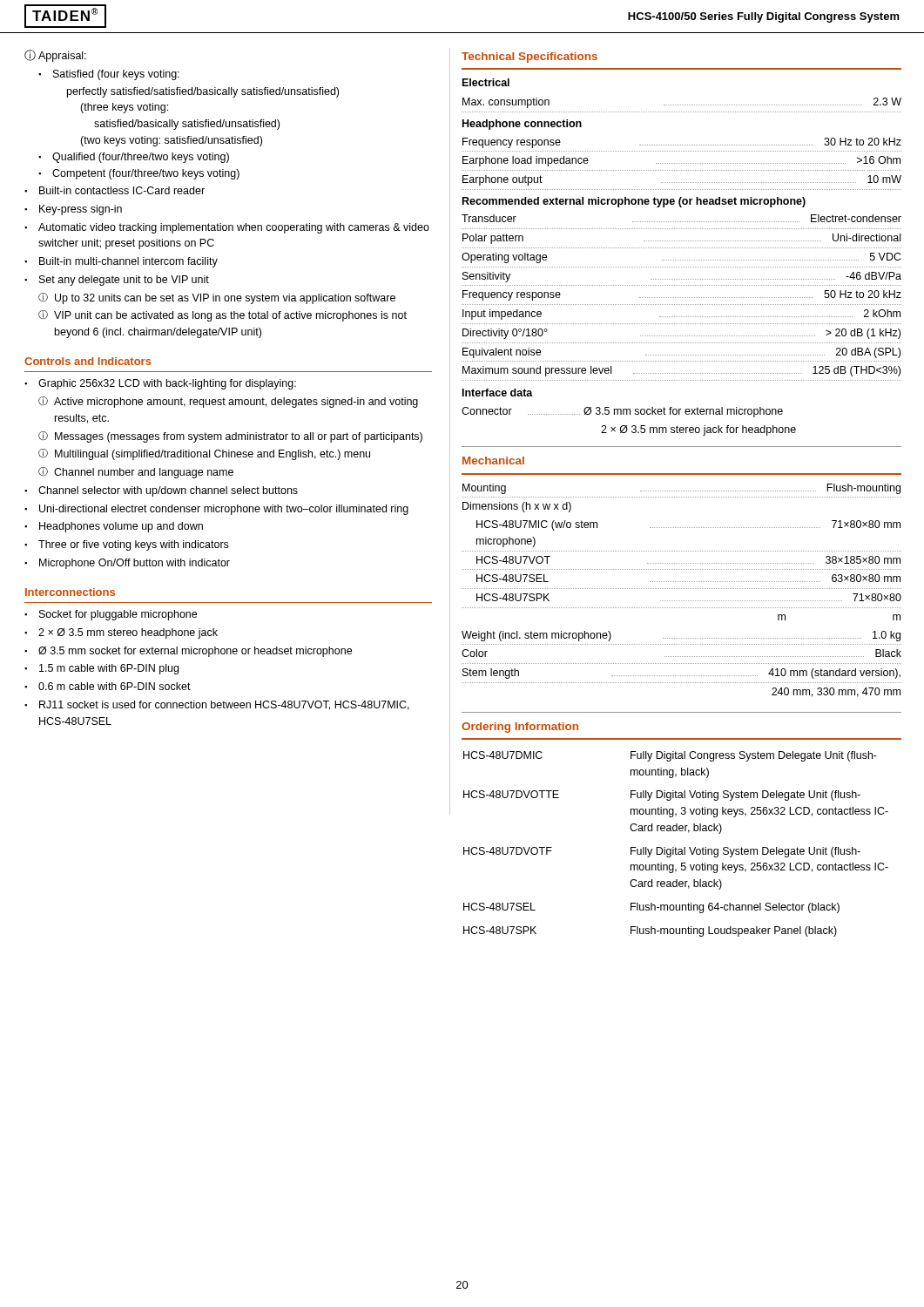Navigate to the text starting "Headphone connection"
924x1307 pixels.
522,124
